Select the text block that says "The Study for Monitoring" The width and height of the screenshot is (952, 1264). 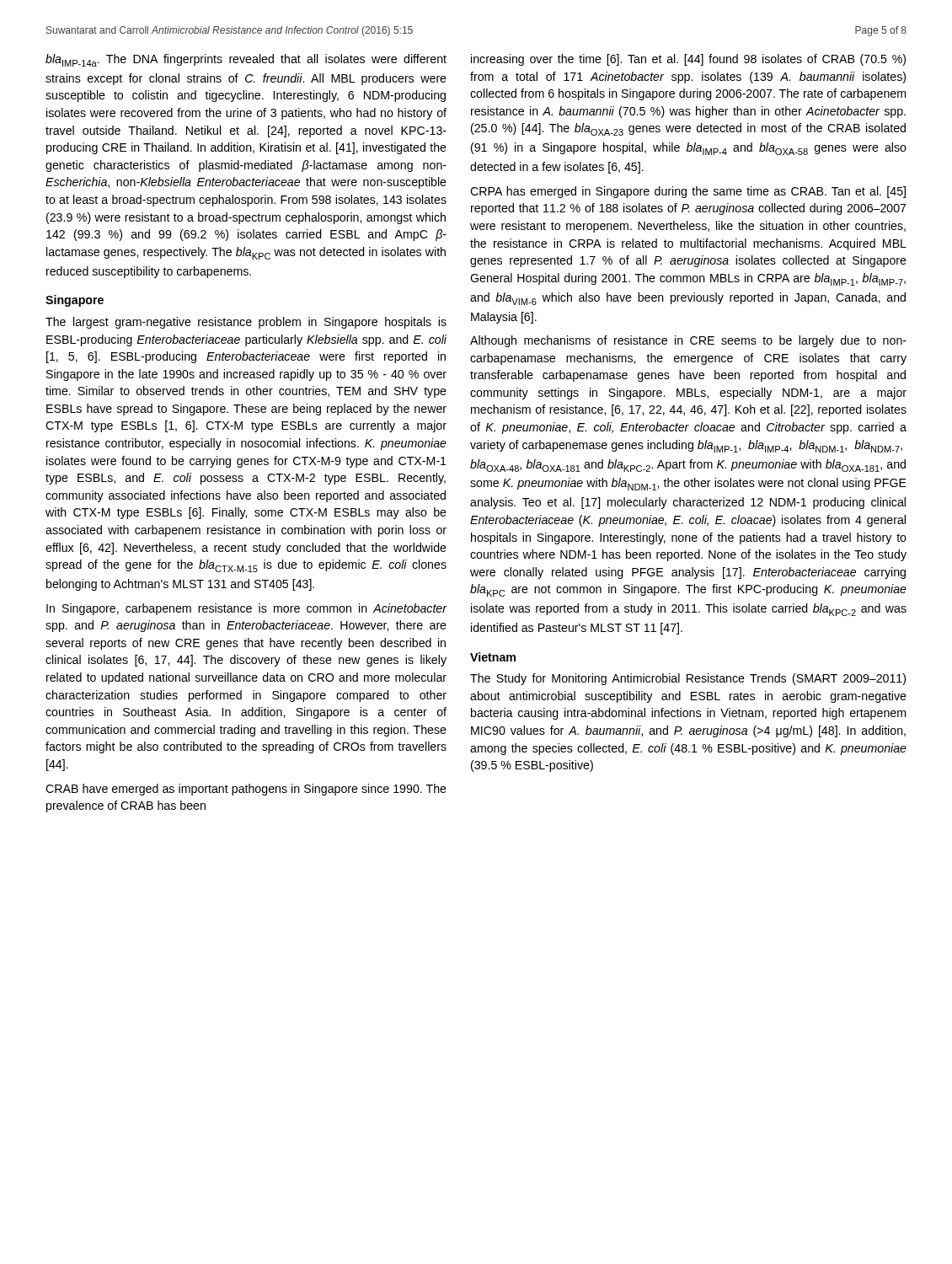pyautogui.click(x=688, y=722)
